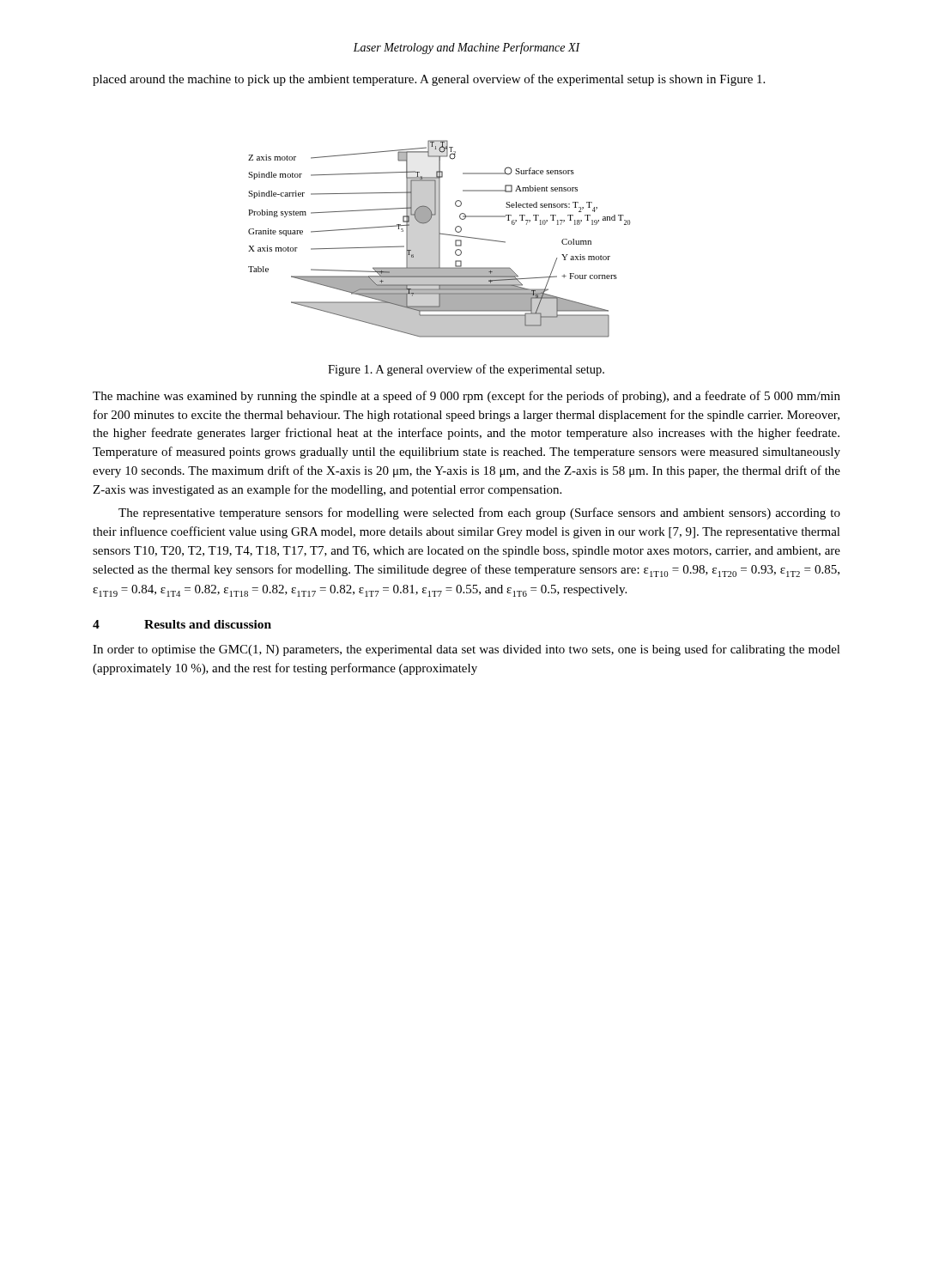Select the engineering diagram

coord(466,231)
